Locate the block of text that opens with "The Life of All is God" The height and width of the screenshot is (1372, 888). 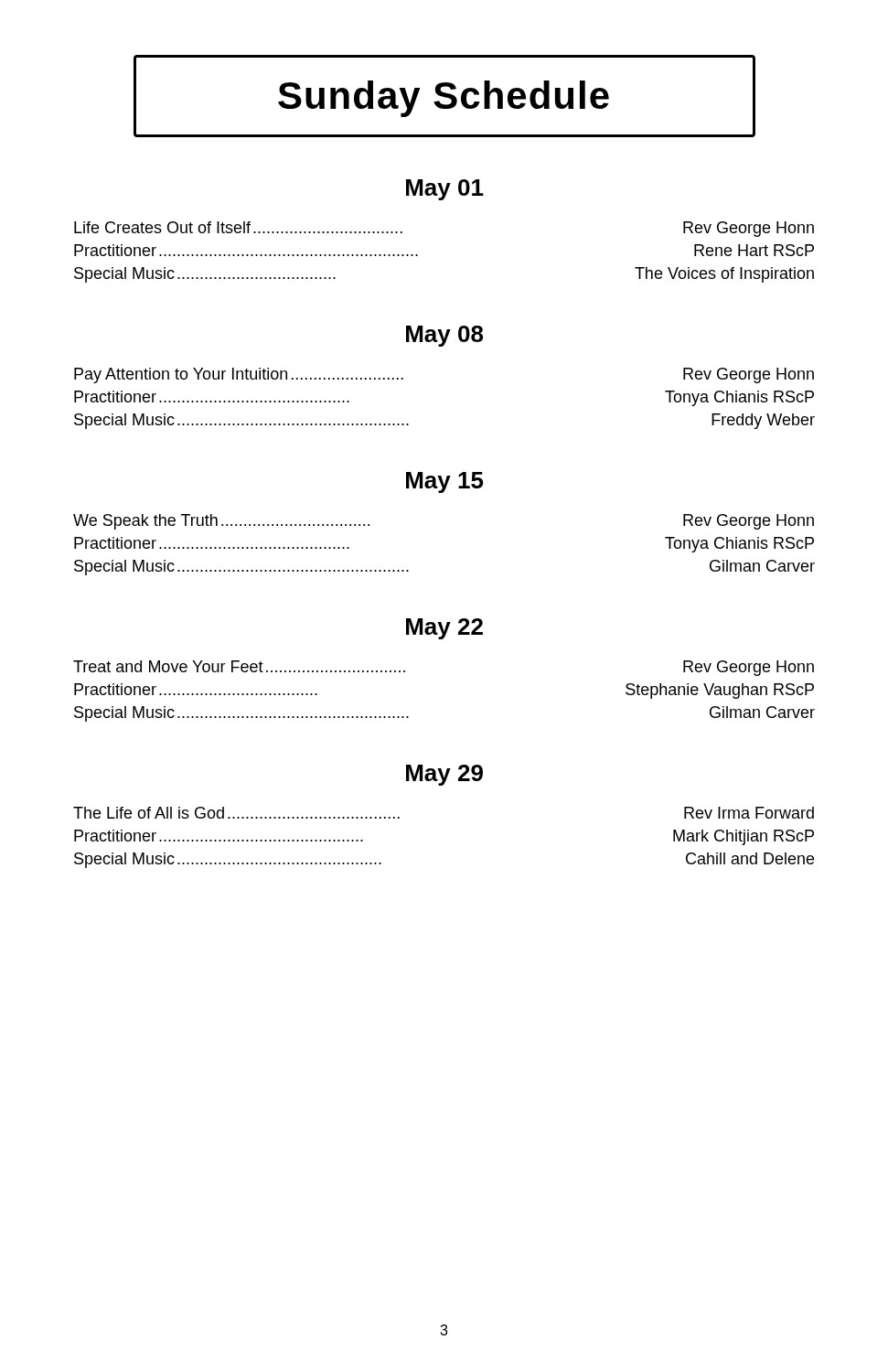coord(214,813)
